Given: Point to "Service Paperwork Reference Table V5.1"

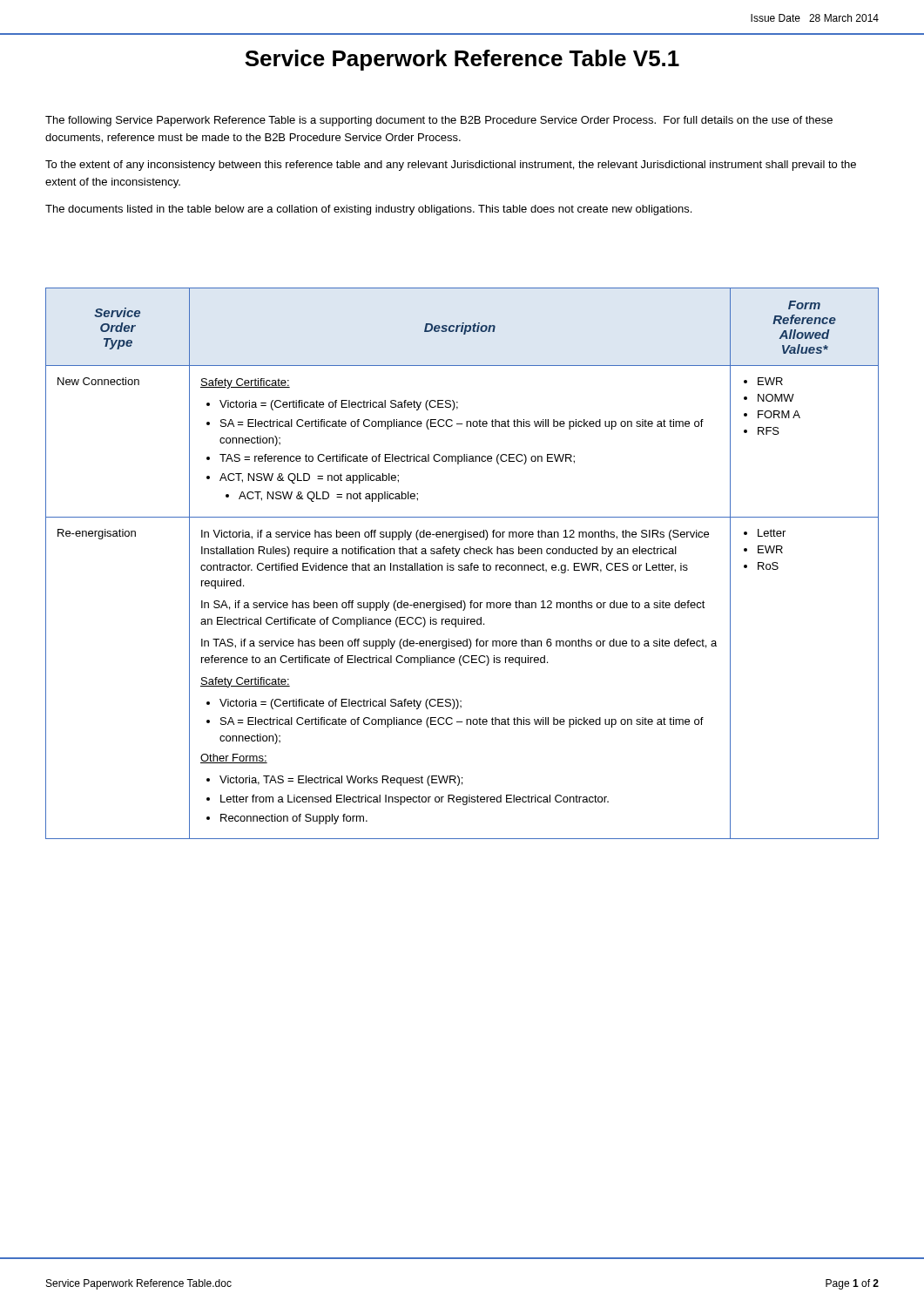Looking at the screenshot, I should pyautogui.click(x=462, y=59).
